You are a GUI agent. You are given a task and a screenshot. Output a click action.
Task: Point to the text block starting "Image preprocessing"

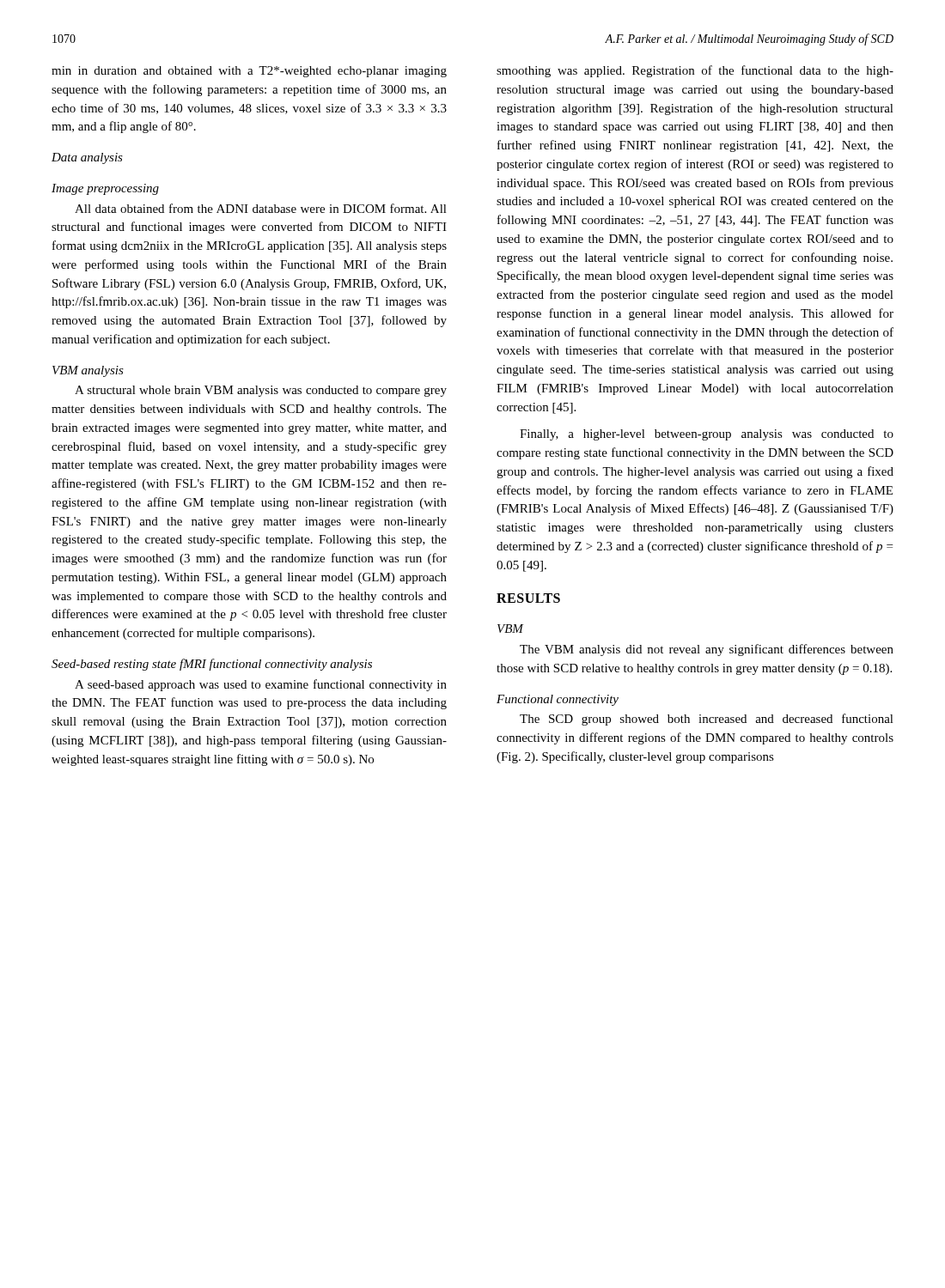coord(105,189)
